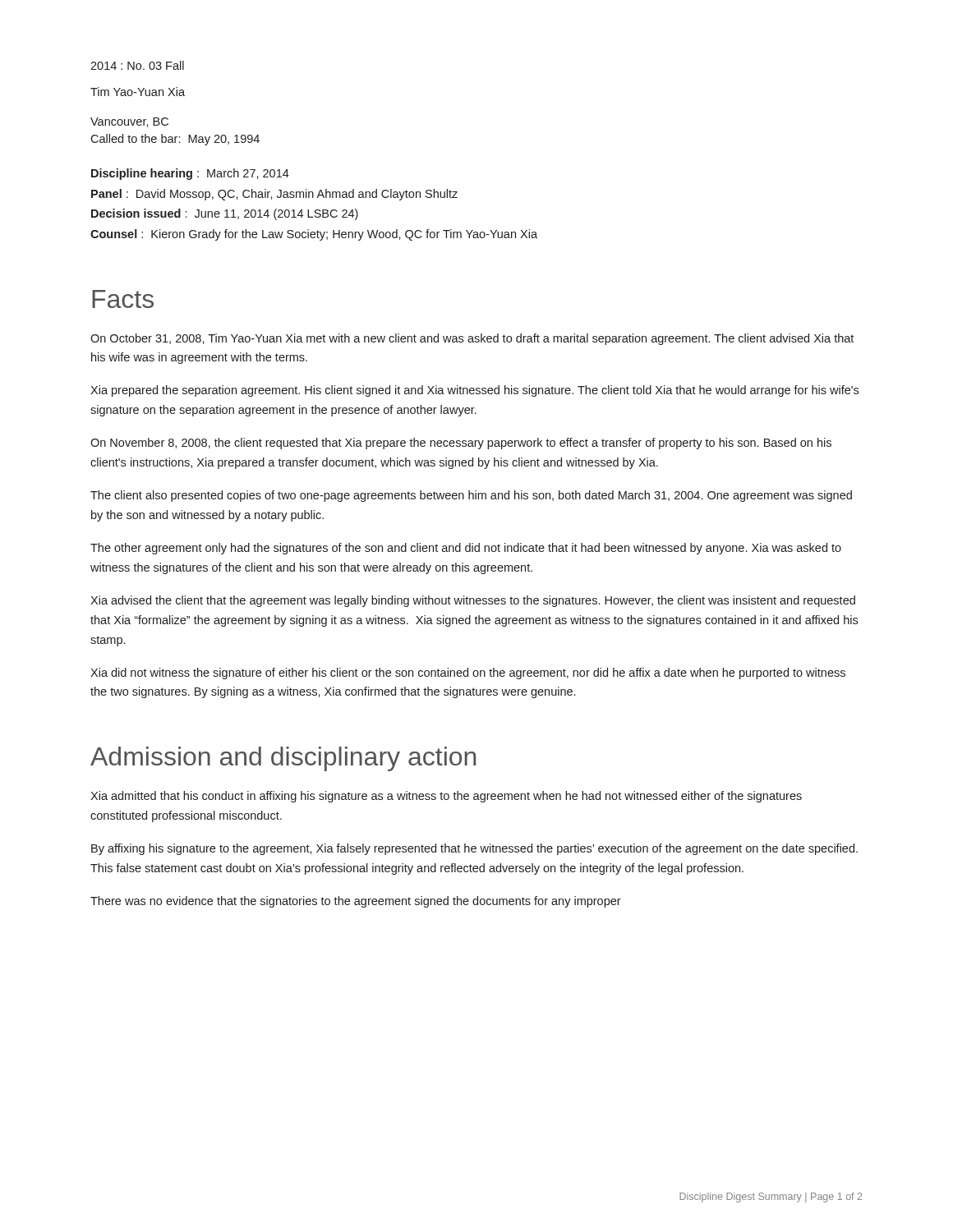Select the text block starting "Xia prepared the separation agreement."
The width and height of the screenshot is (953, 1232).
pyautogui.click(x=475, y=400)
